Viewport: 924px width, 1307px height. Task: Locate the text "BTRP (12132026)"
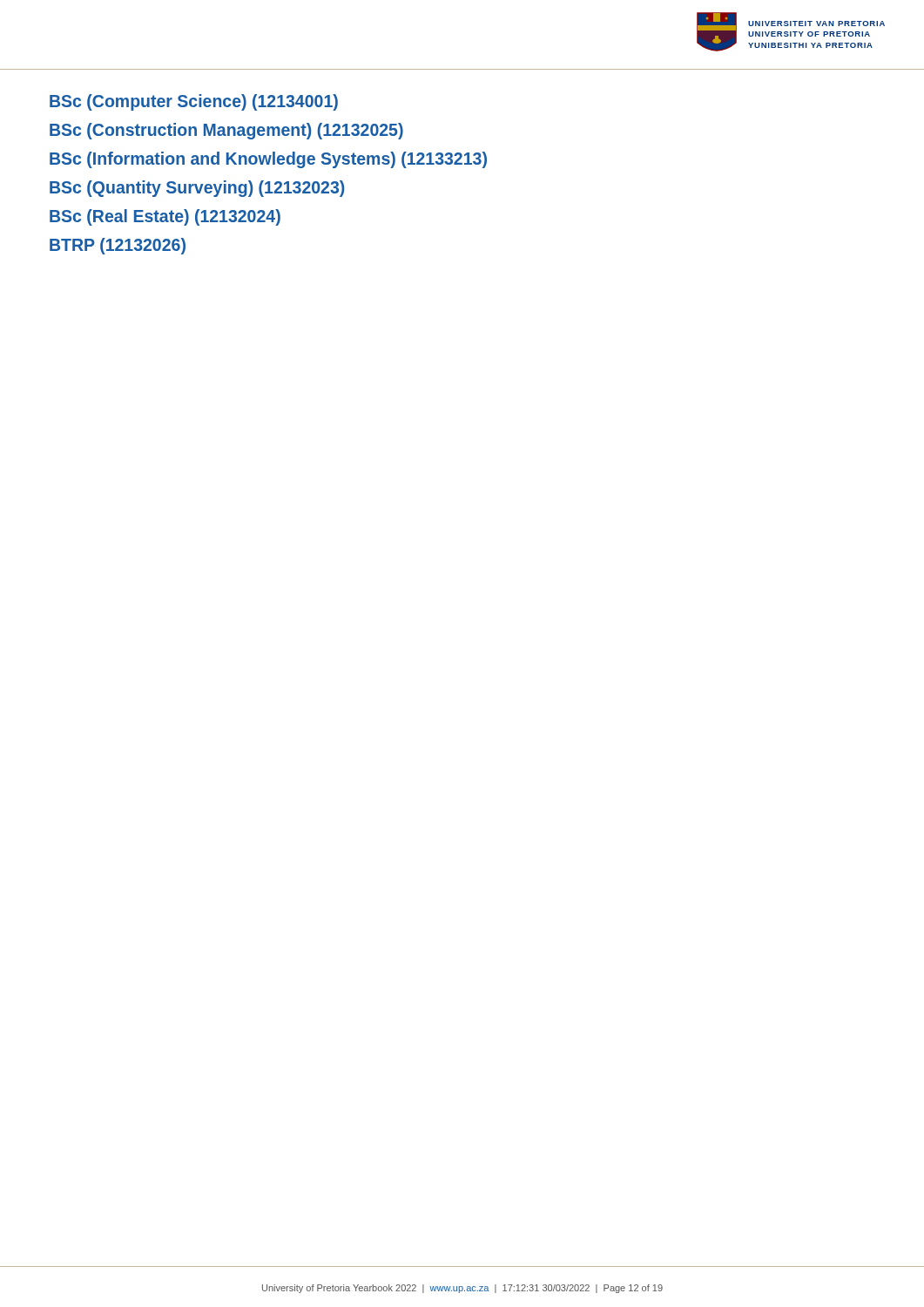118,245
